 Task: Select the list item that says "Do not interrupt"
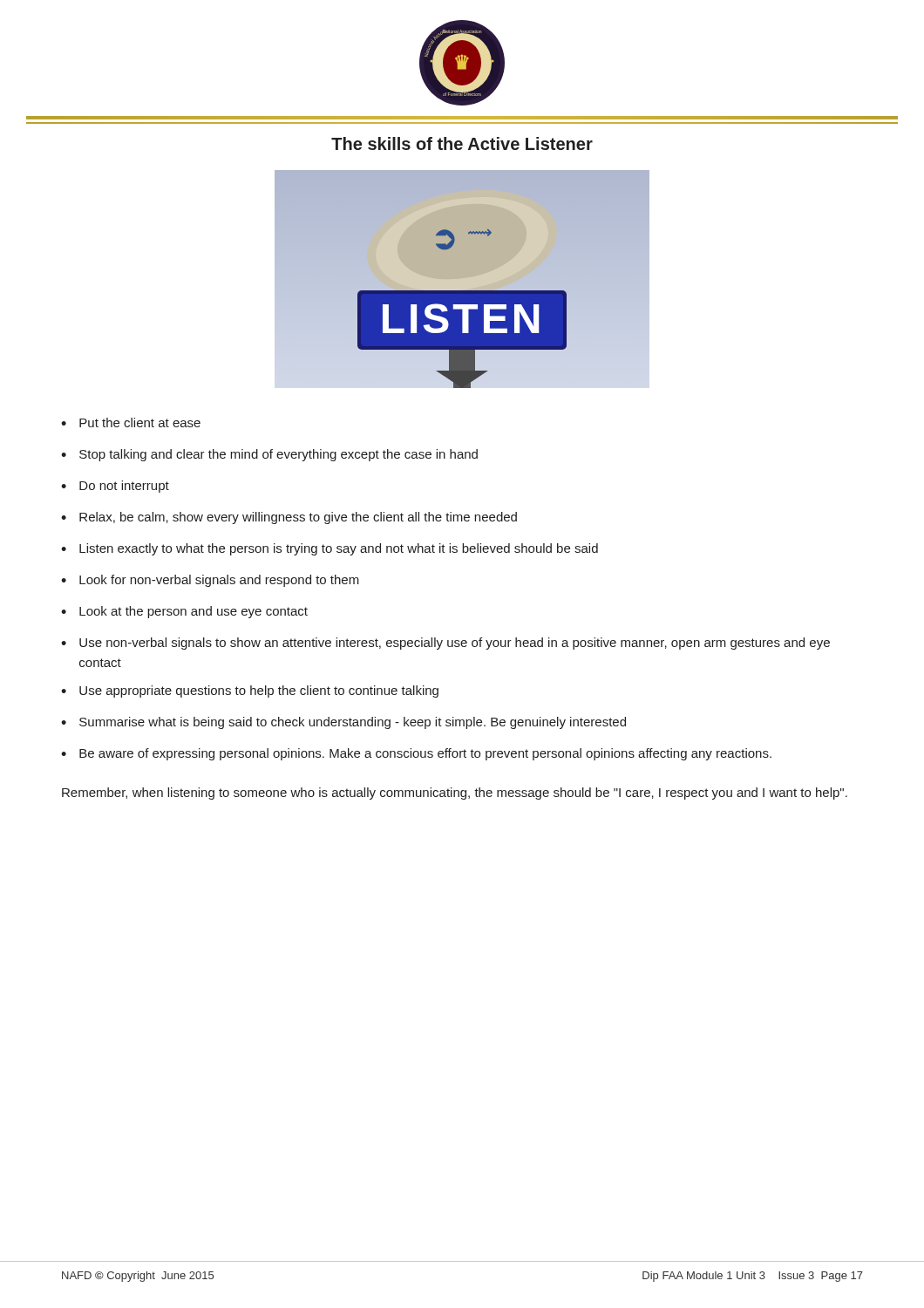pos(124,485)
